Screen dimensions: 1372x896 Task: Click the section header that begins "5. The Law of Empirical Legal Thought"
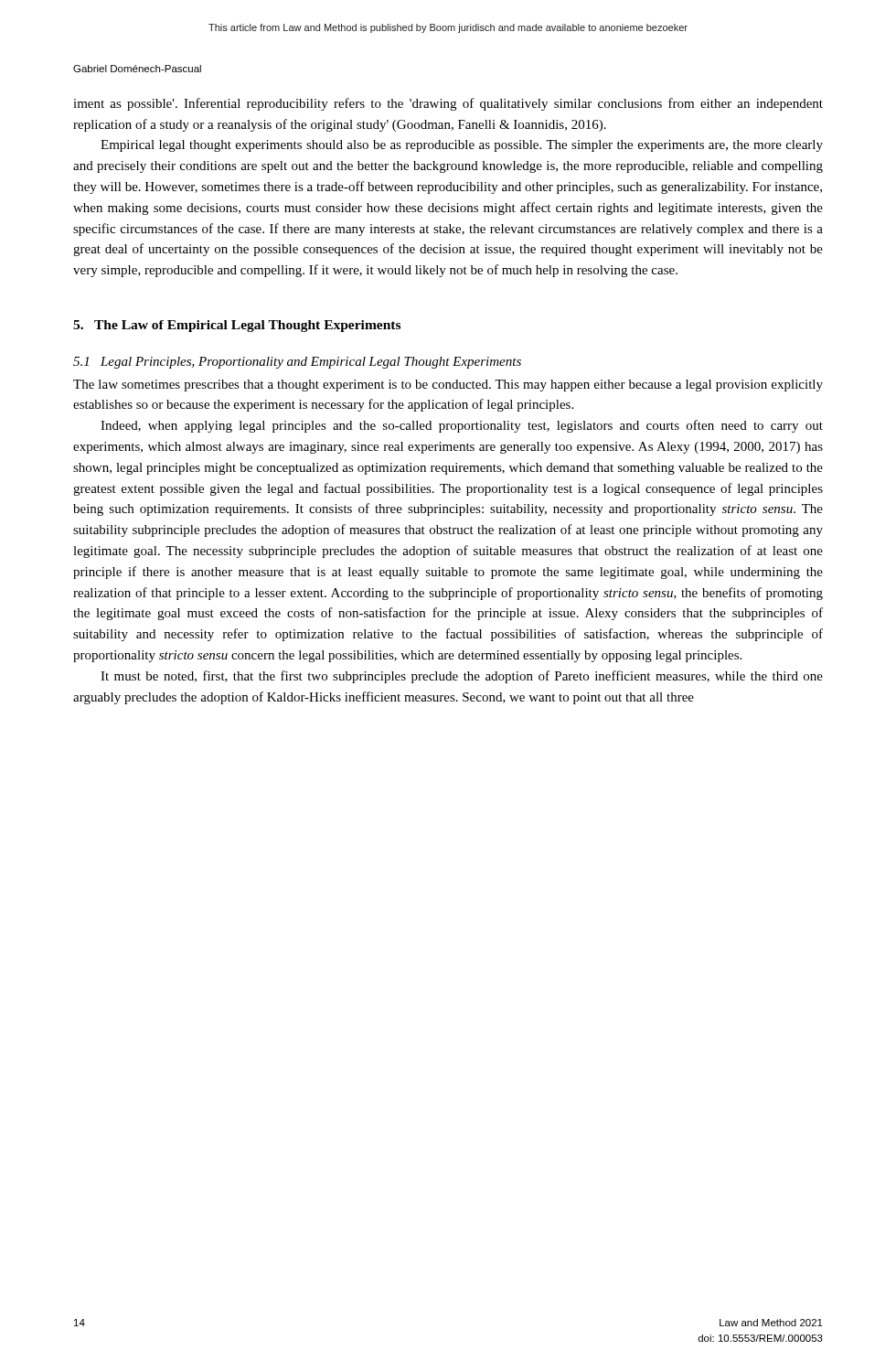tap(237, 324)
